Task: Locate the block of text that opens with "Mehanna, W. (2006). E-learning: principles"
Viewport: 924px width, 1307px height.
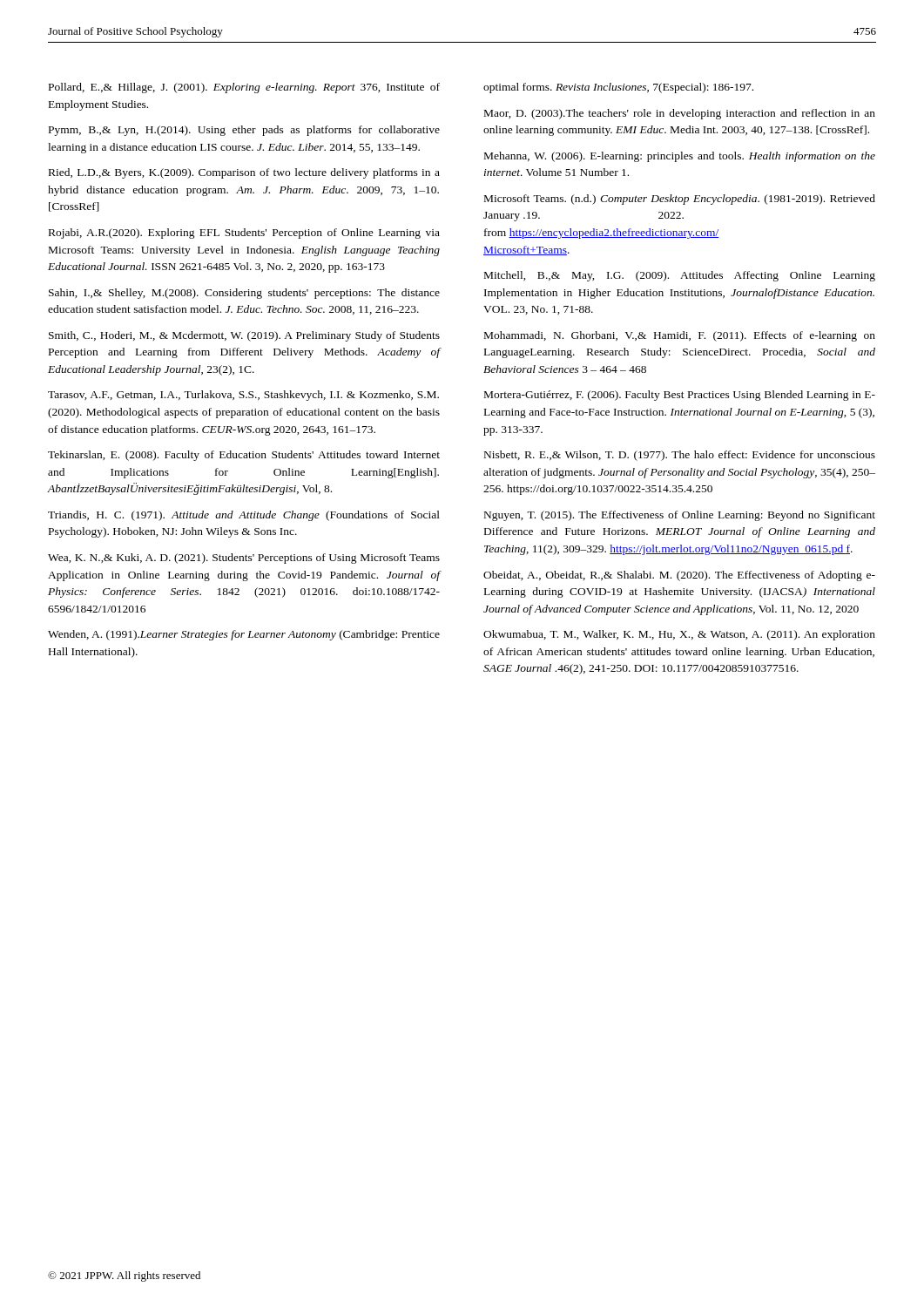Action: [x=679, y=164]
